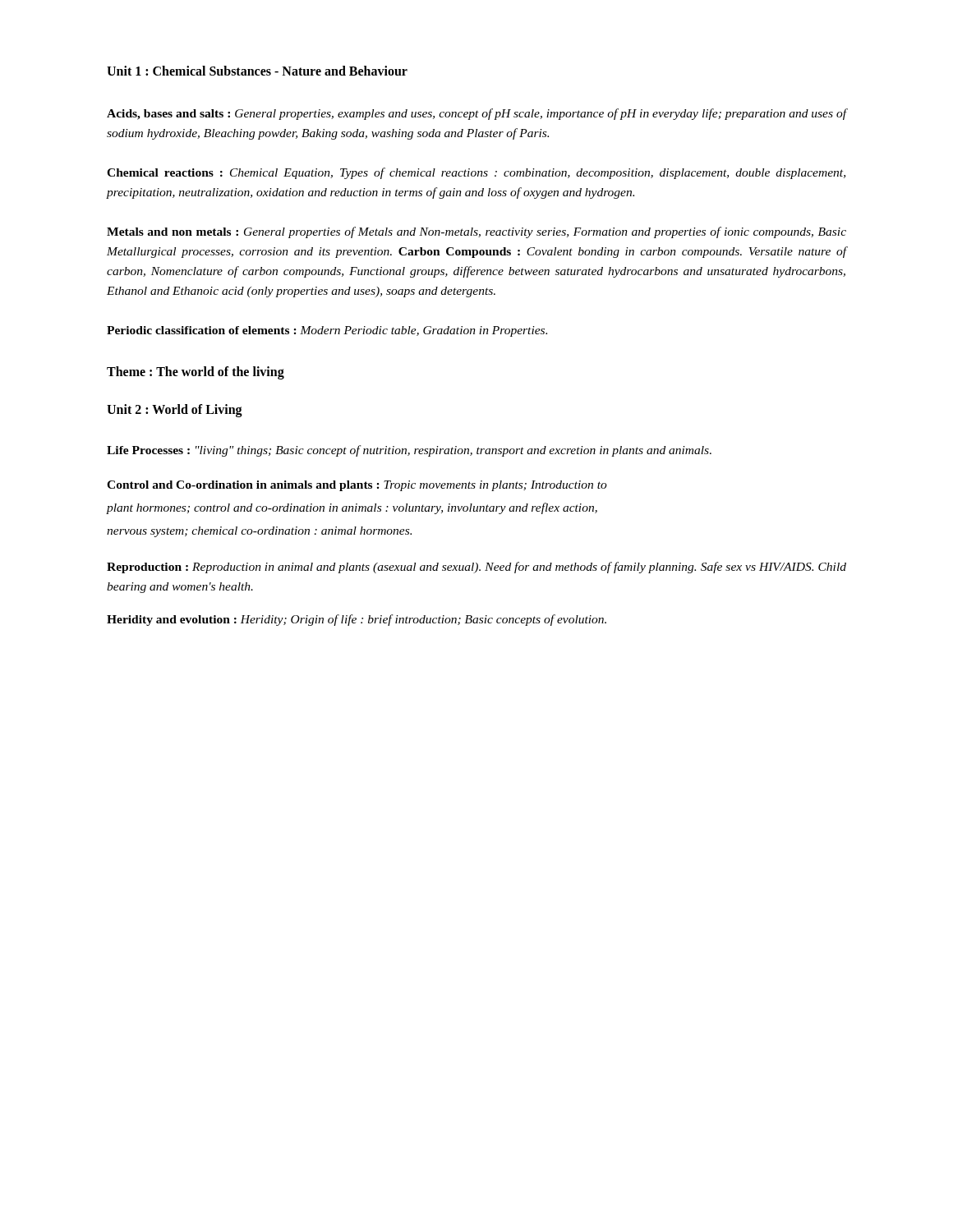Image resolution: width=953 pixels, height=1232 pixels.
Task: Select the text block starting "Theme : The"
Action: [x=195, y=372]
